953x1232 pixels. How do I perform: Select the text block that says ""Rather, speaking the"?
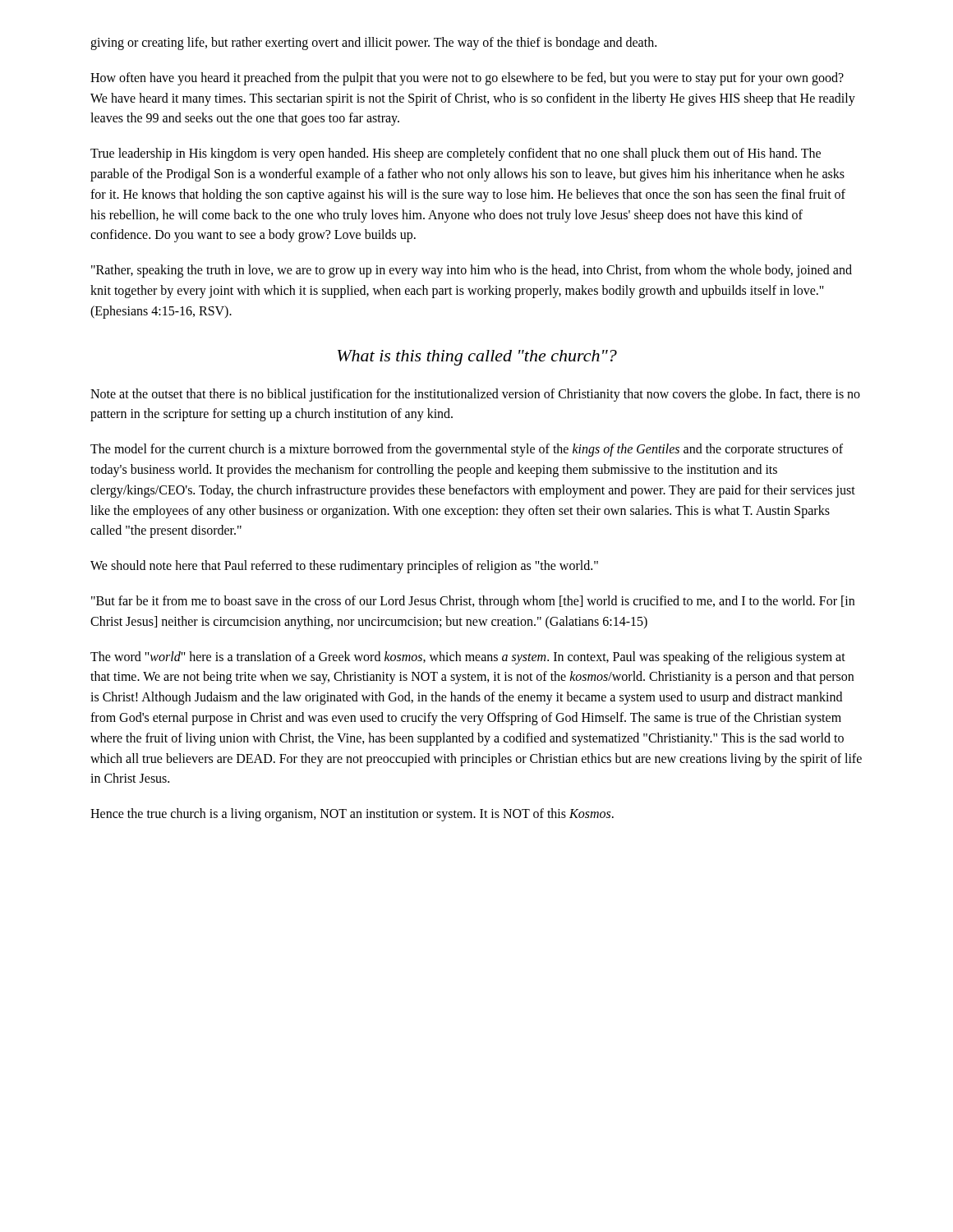[471, 290]
